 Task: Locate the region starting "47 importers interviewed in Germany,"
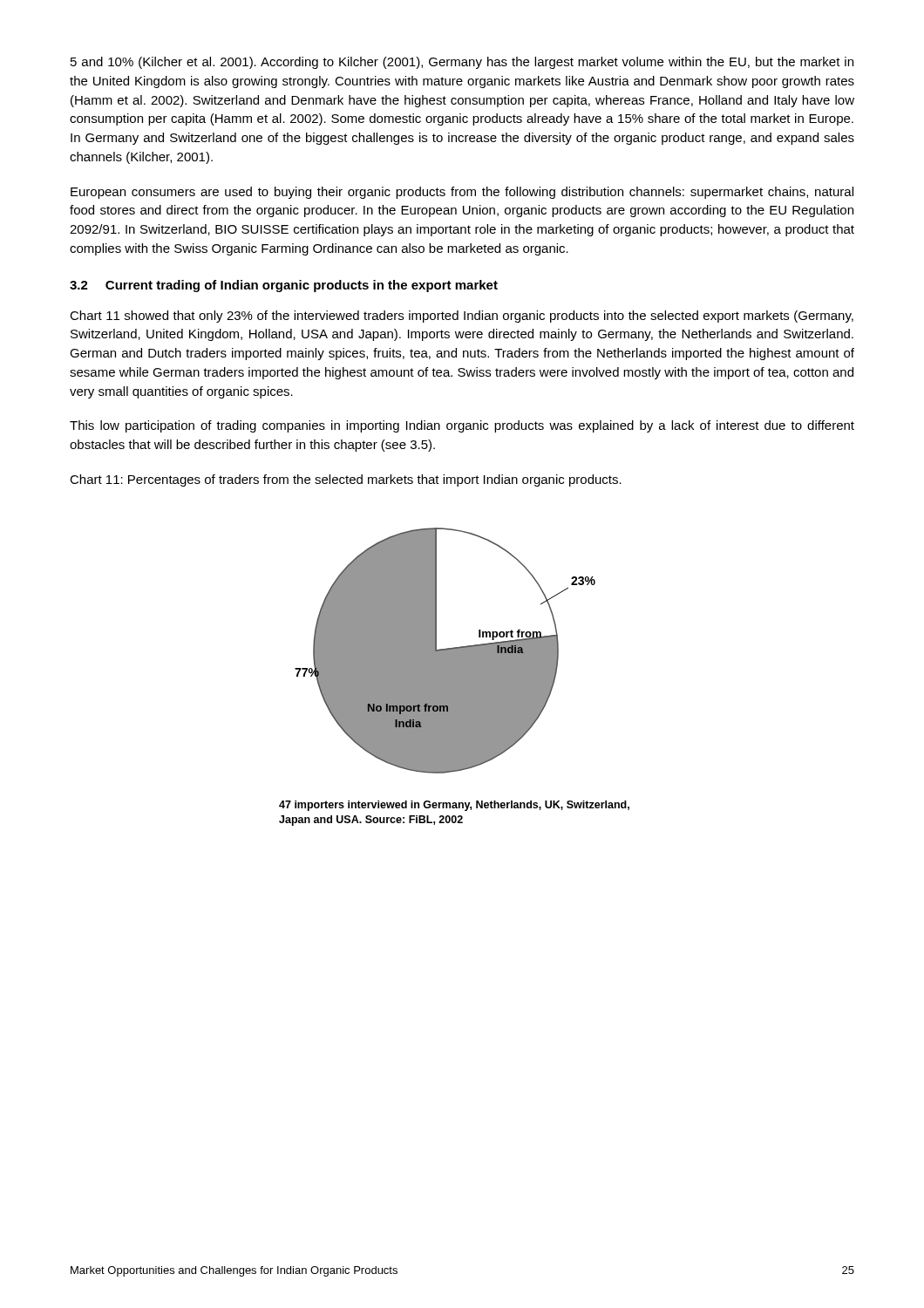click(454, 812)
